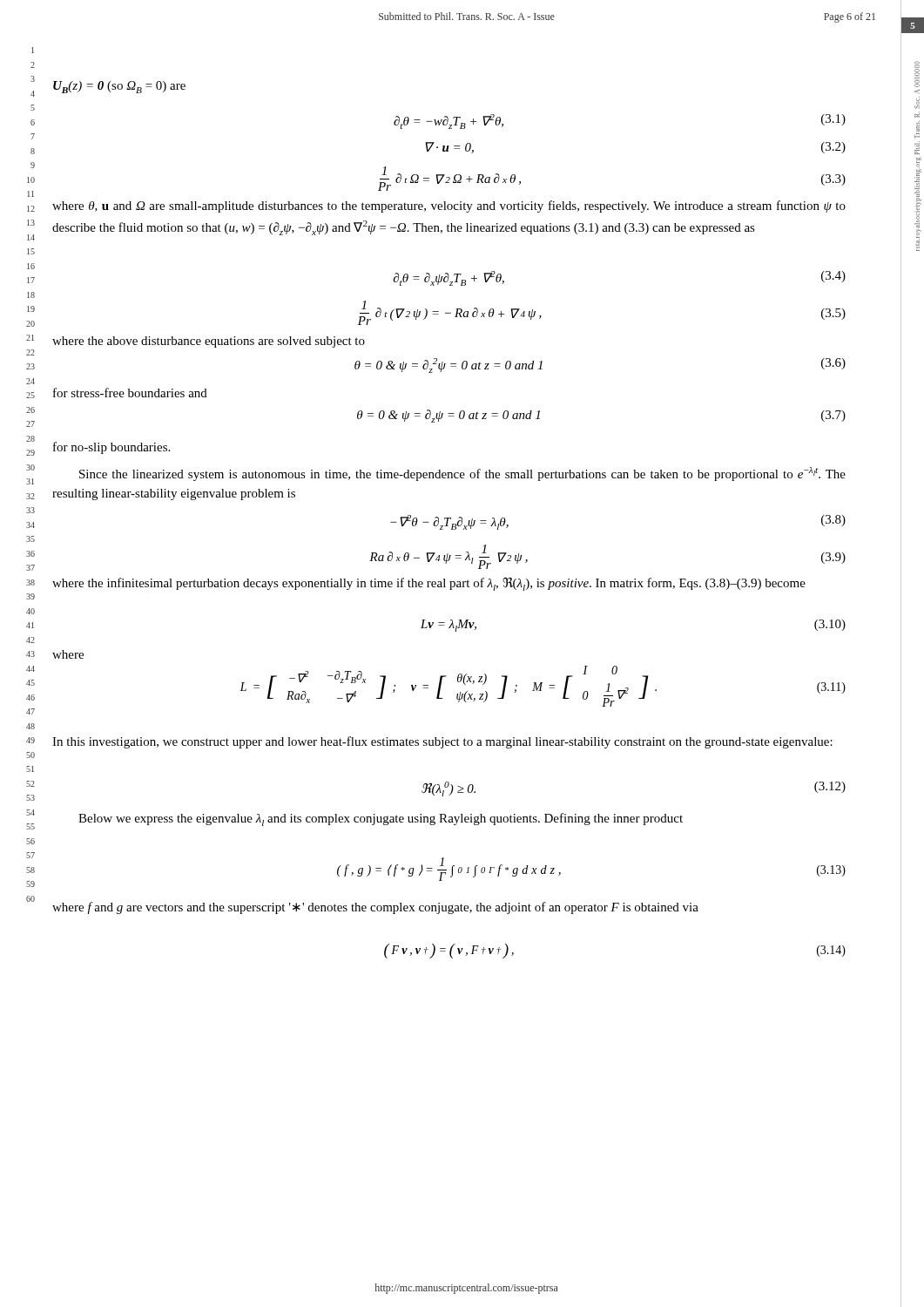The height and width of the screenshot is (1307, 924).
Task: Click on the formula with the text "Lv = λlMv, (3.10)"
Action: pyautogui.click(x=449, y=625)
